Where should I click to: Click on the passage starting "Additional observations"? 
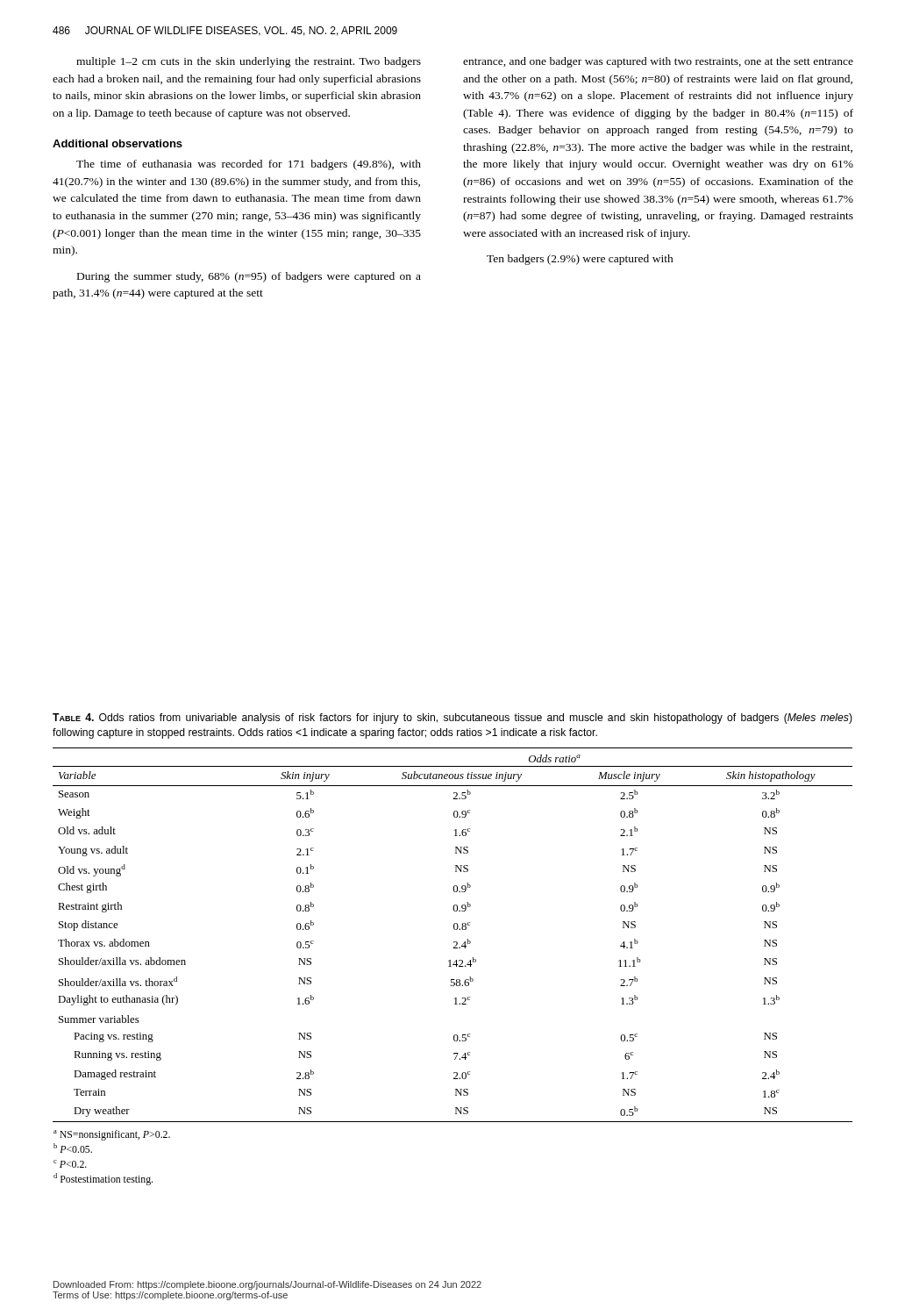(118, 144)
